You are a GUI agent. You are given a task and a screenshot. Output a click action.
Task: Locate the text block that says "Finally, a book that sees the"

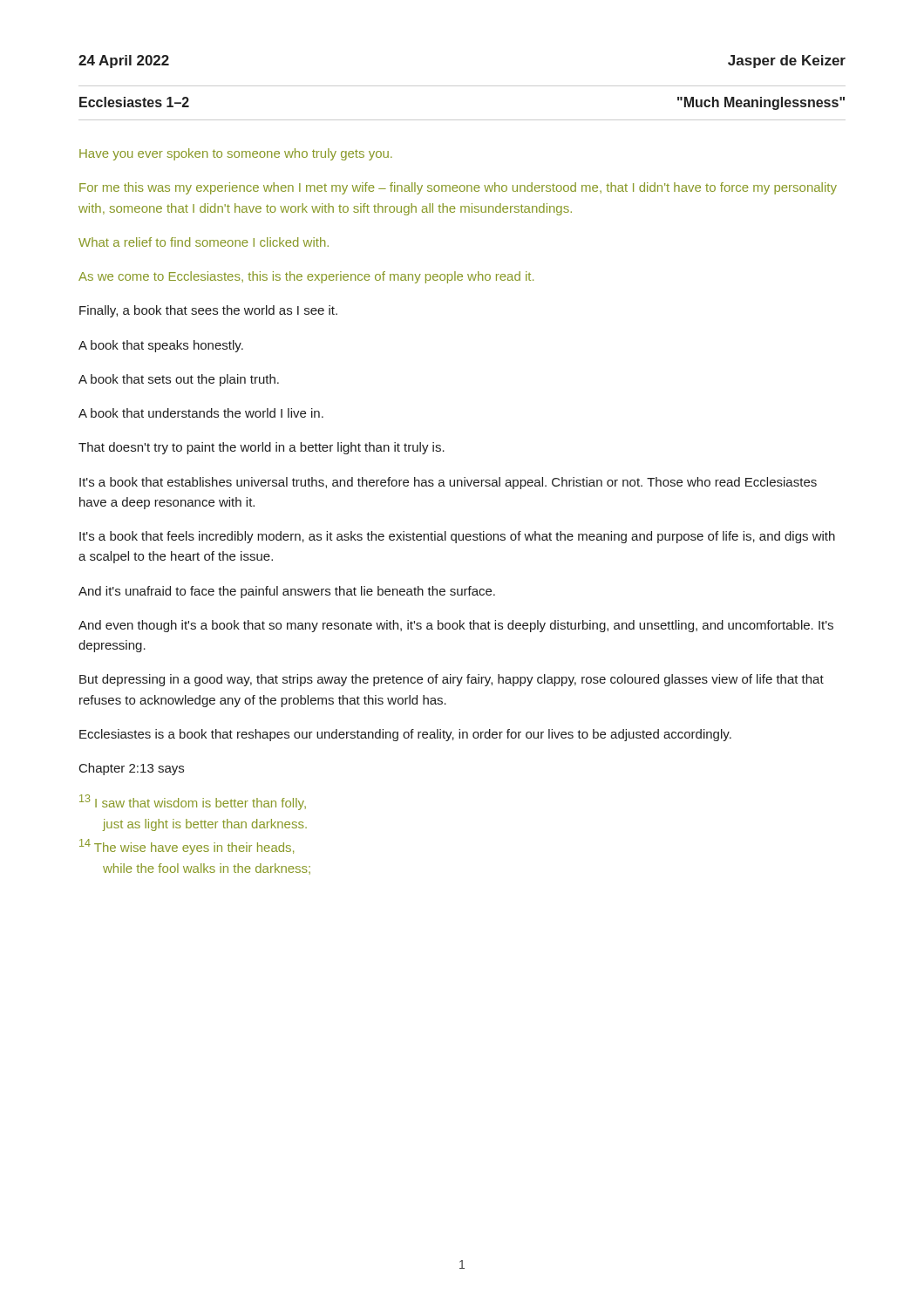pos(208,310)
